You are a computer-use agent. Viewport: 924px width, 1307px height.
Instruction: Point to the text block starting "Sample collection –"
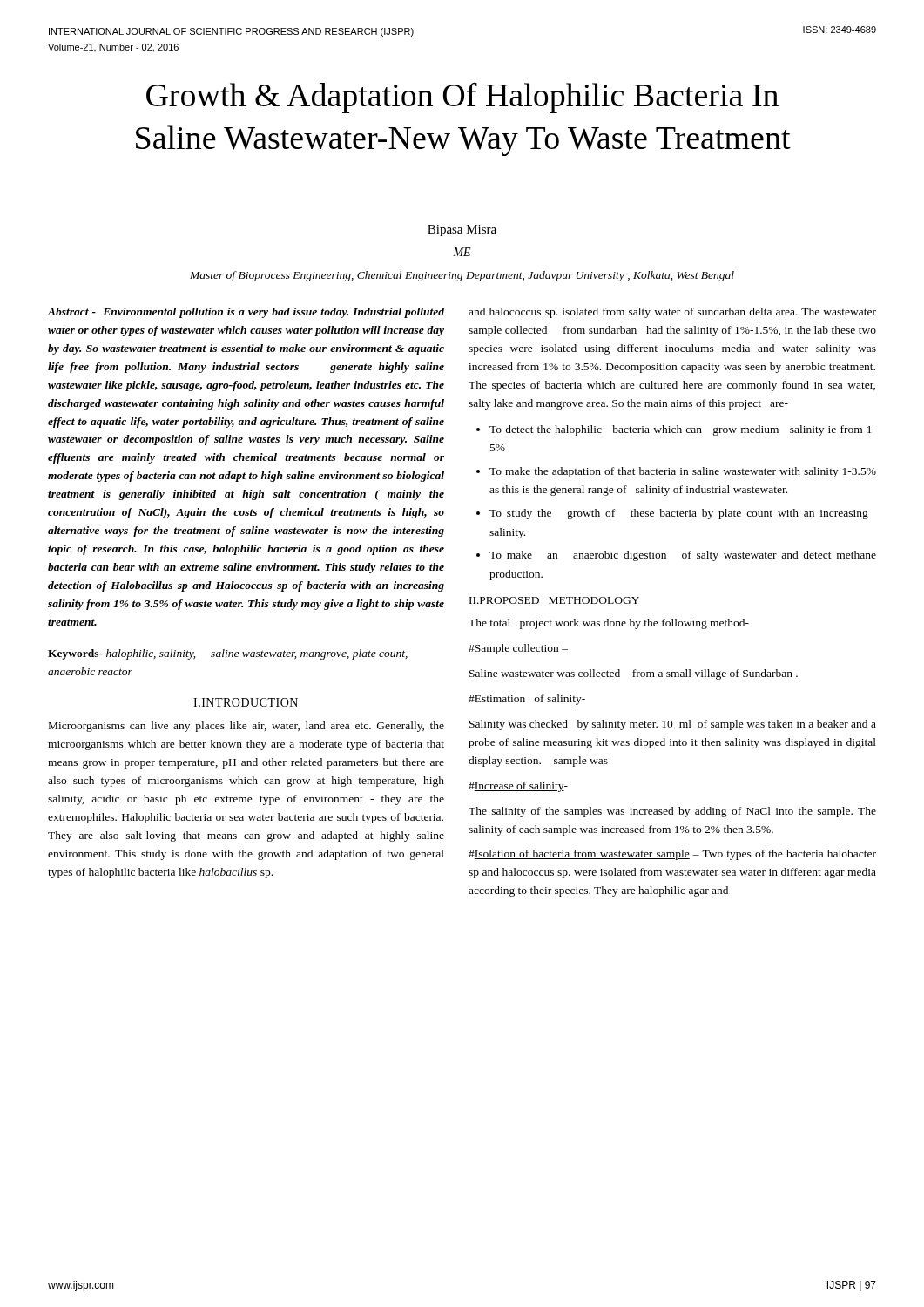518,648
